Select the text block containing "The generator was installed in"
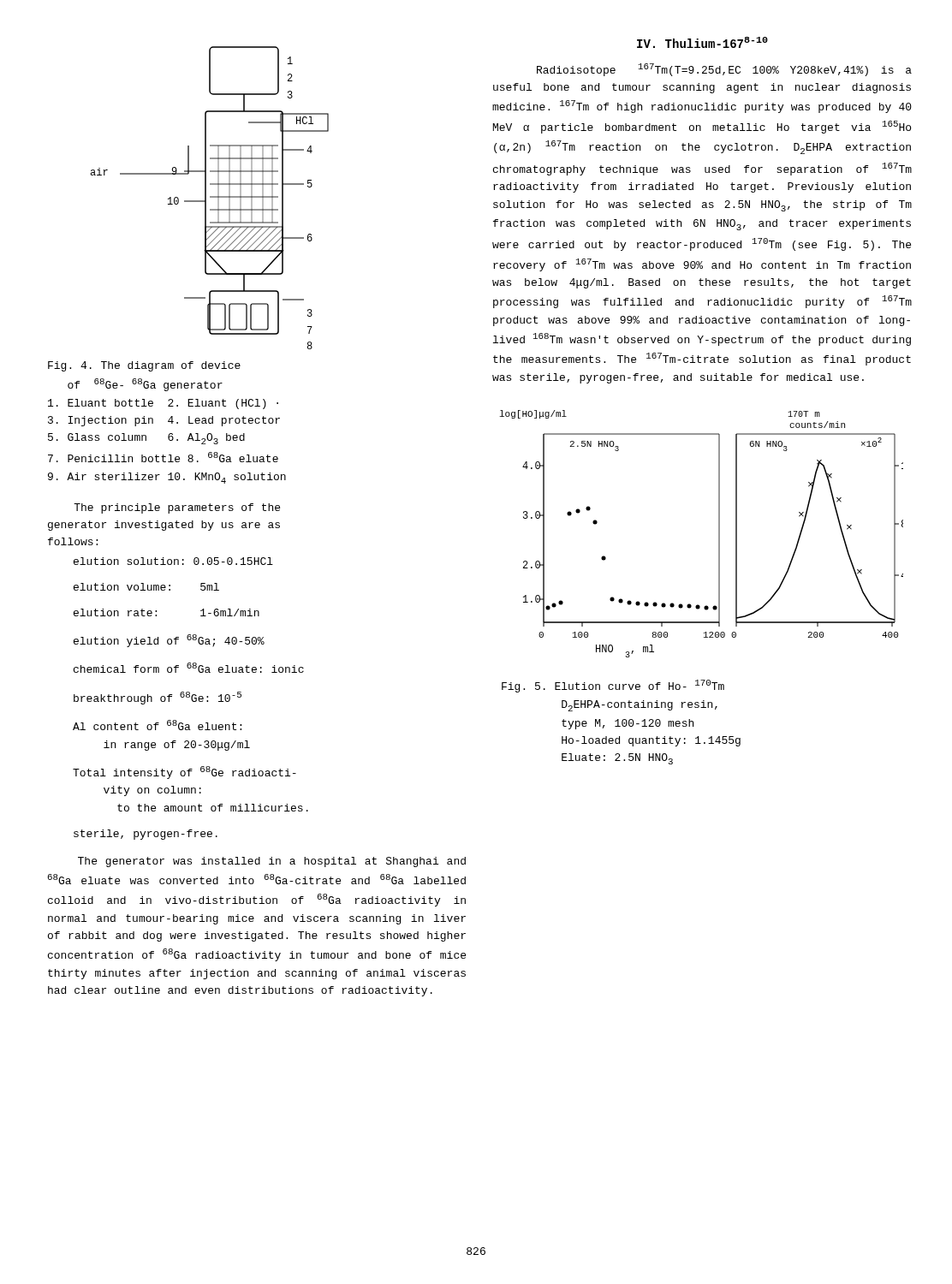952x1284 pixels. coord(257,926)
